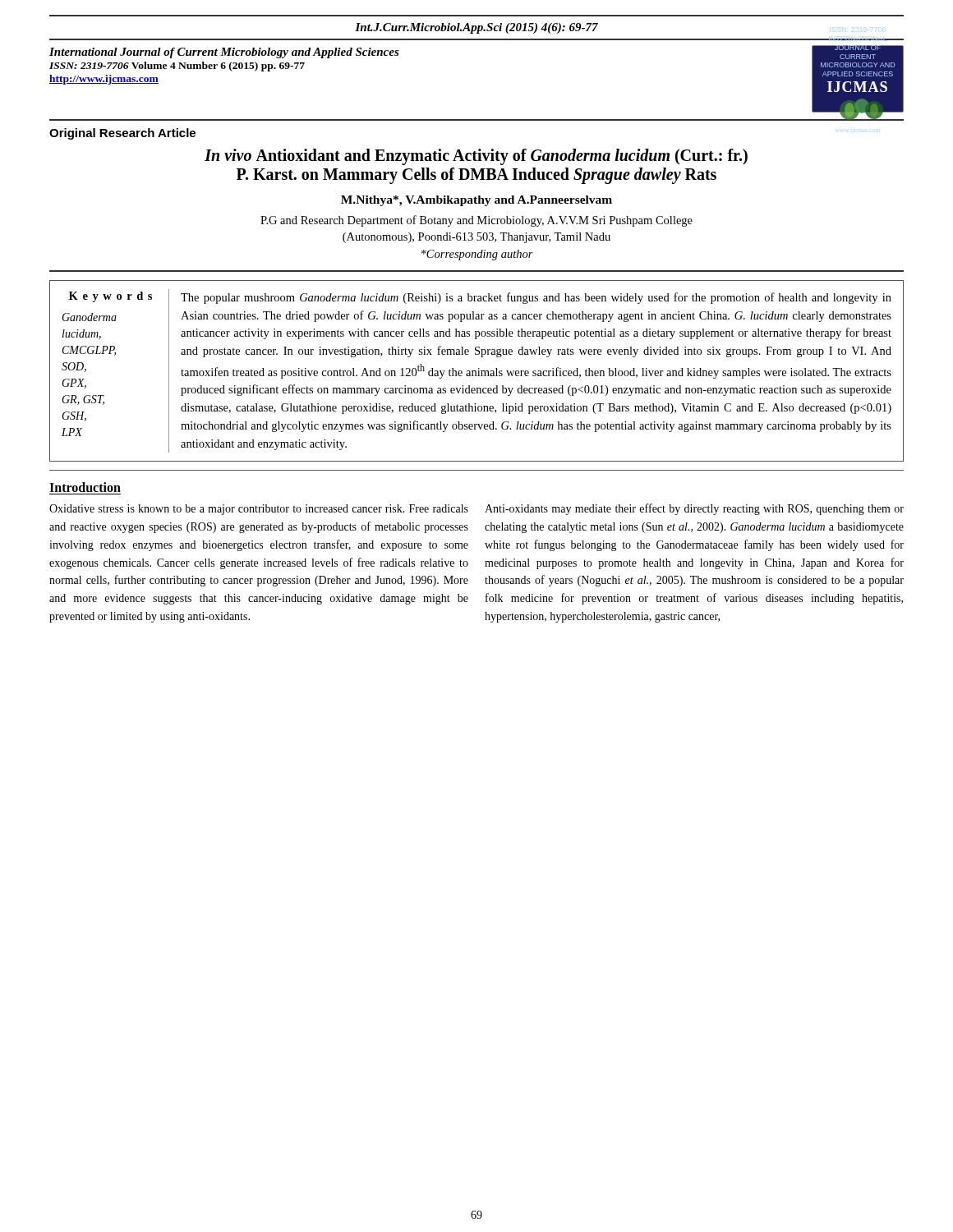Locate the block starting "In vivo Antioxidant and Enzymatic Activity of Ganoderma"
Screen dimensions: 1232x953
pyautogui.click(x=476, y=165)
